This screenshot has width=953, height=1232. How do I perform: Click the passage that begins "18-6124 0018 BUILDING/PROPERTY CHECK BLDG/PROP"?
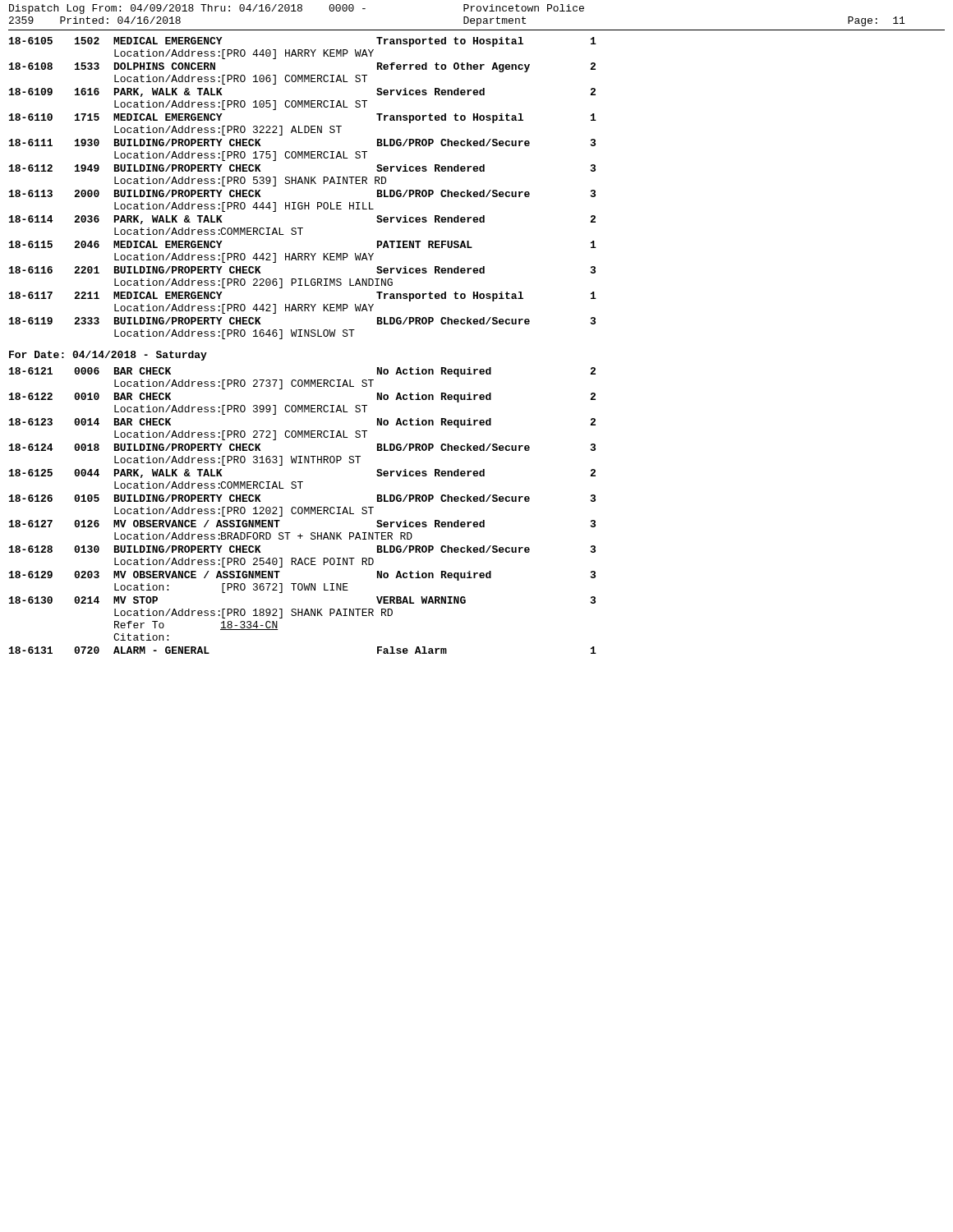coord(476,454)
